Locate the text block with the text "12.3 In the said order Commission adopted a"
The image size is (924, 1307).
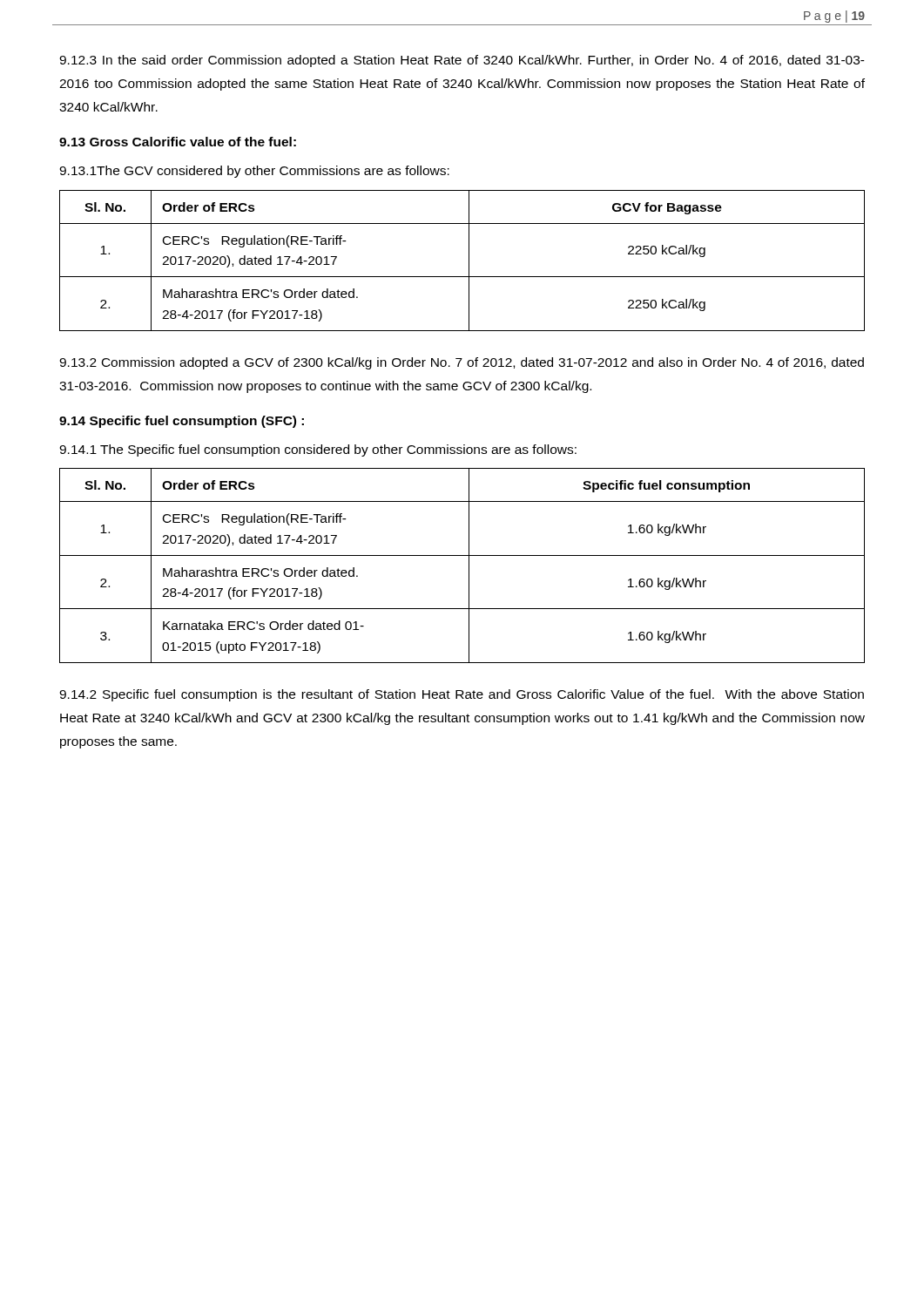click(x=462, y=83)
